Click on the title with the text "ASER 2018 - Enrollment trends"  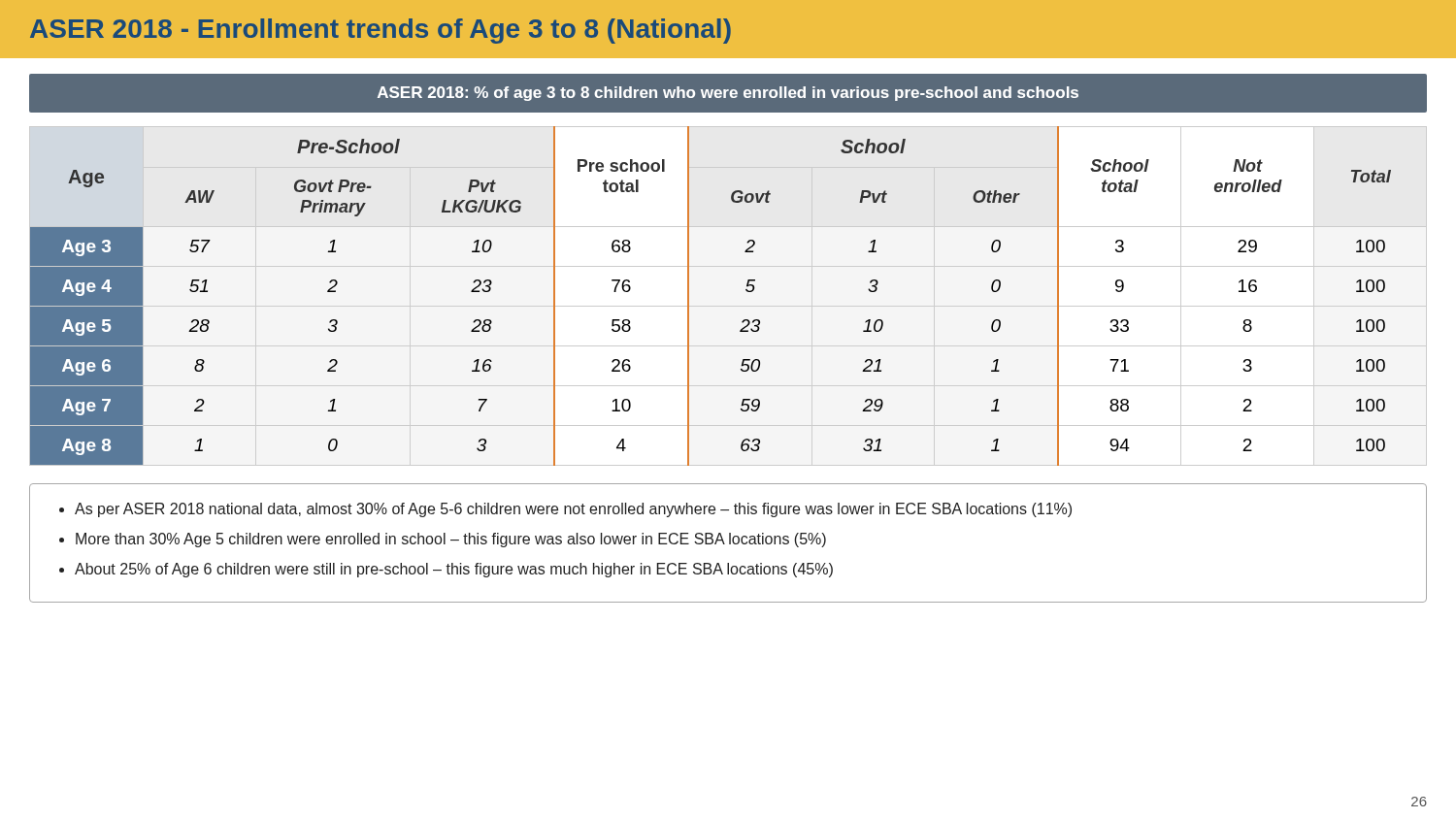coord(380,29)
